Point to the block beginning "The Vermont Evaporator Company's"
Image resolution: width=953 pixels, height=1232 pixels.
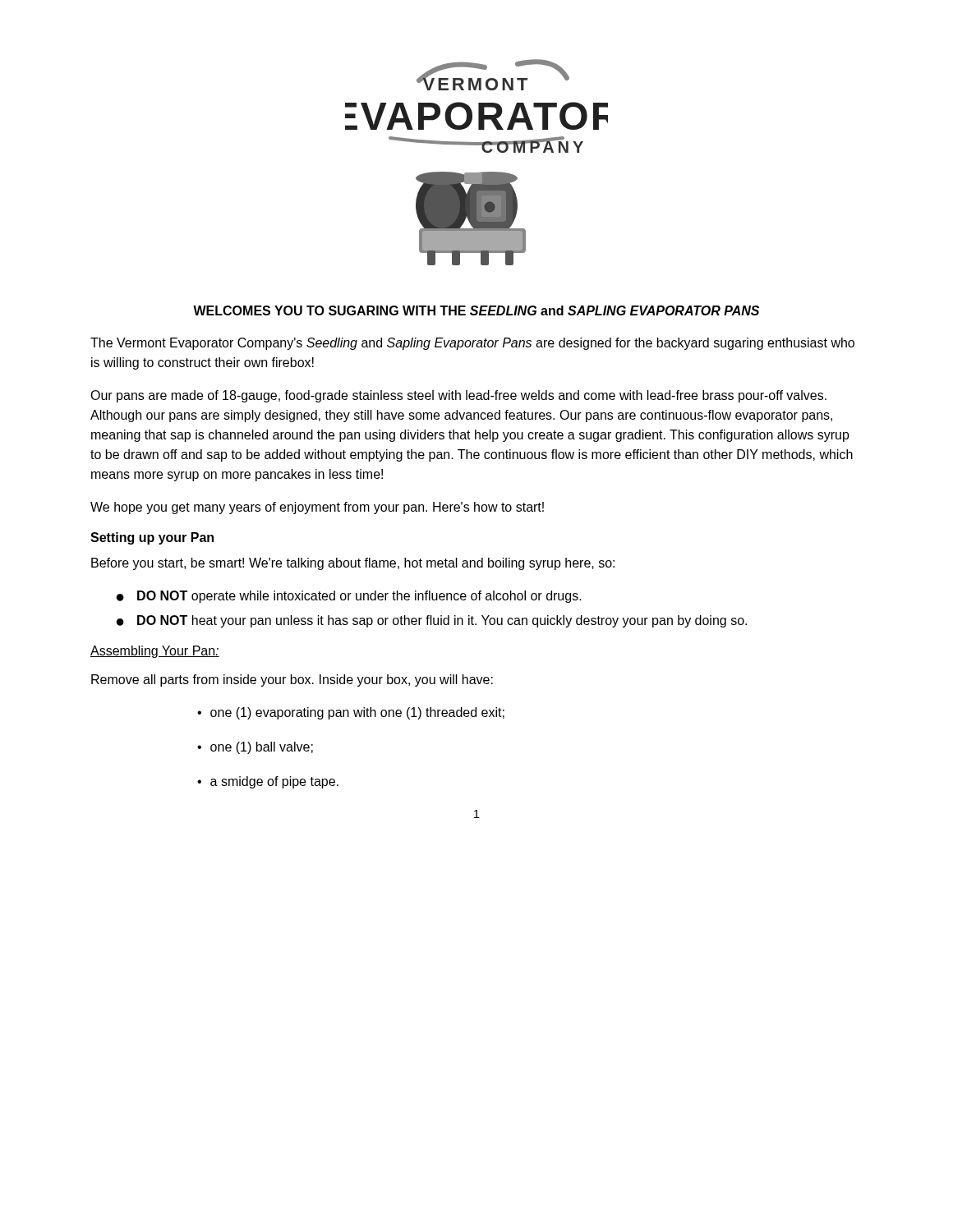[x=476, y=353]
